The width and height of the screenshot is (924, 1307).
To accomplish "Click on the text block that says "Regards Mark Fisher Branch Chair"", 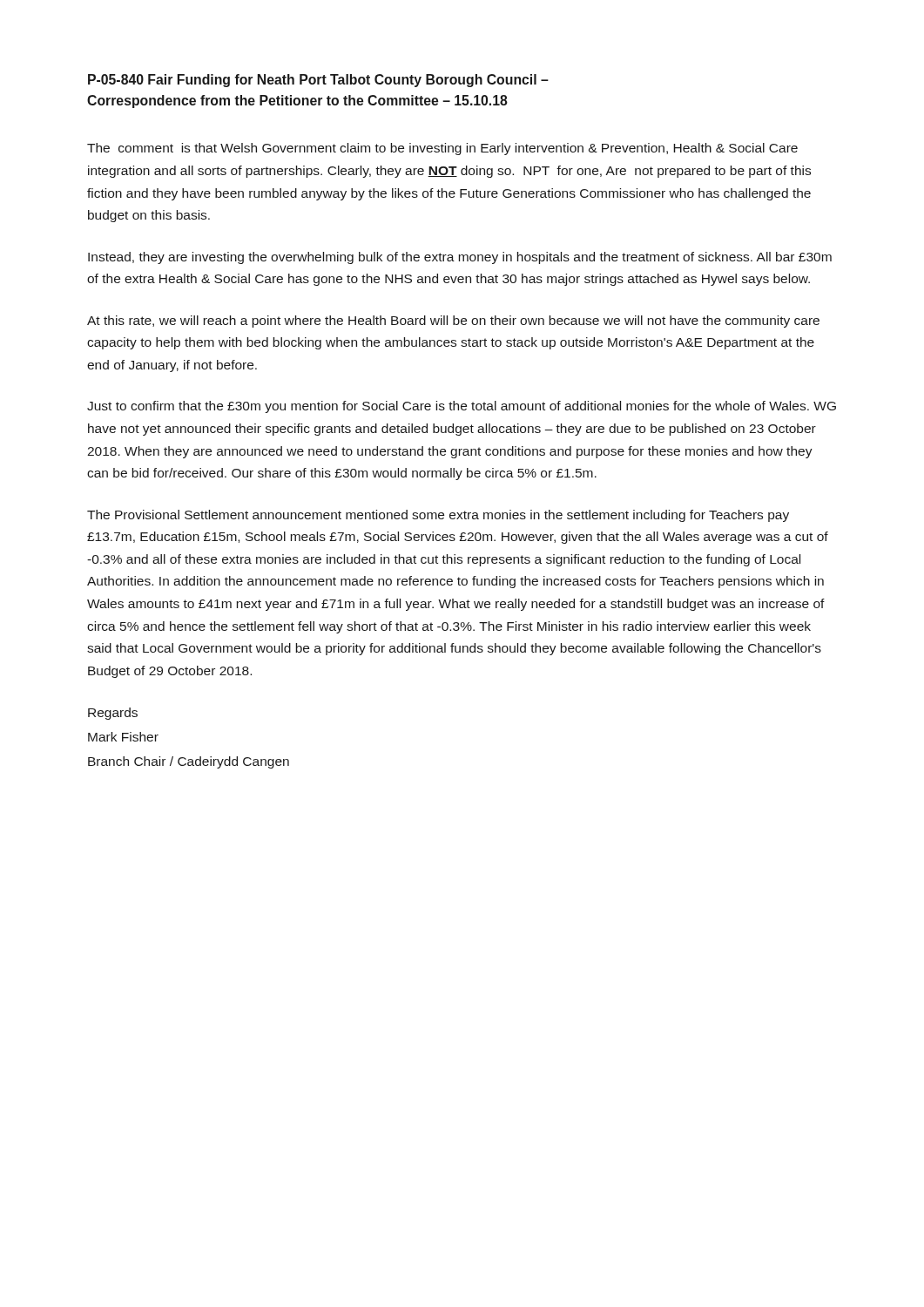I will click(113, 714).
